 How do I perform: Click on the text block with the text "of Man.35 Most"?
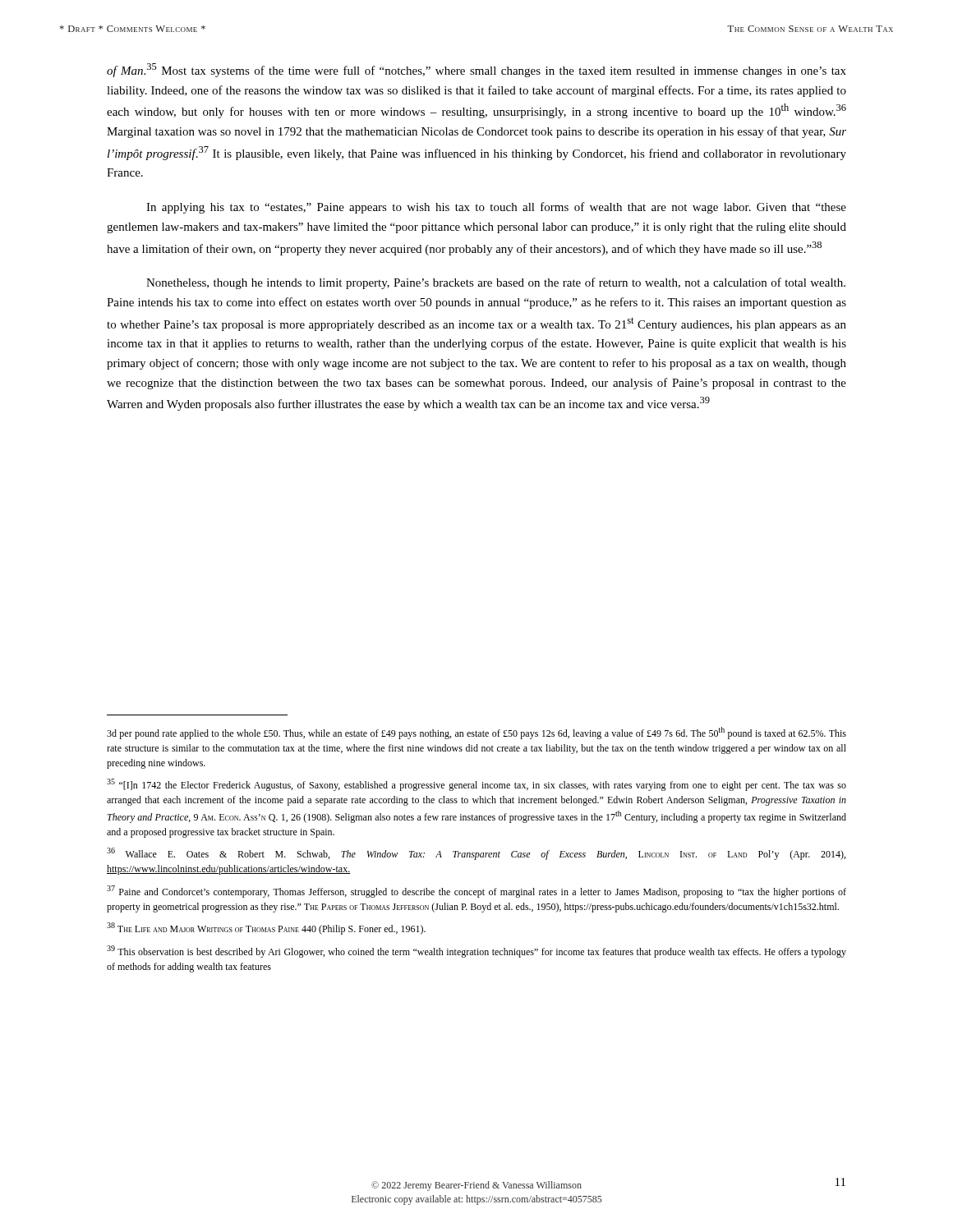click(x=476, y=121)
